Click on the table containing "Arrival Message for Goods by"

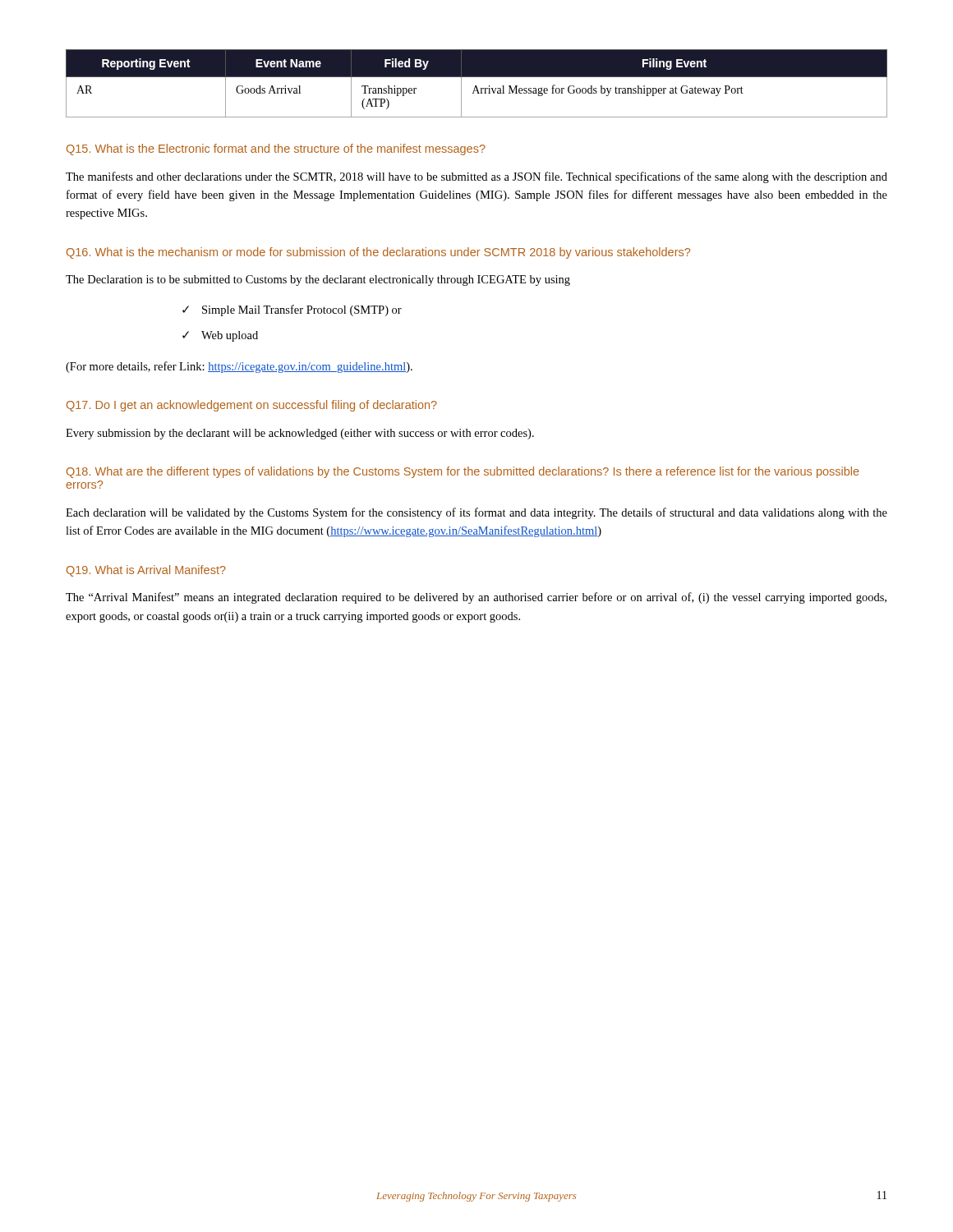point(476,83)
